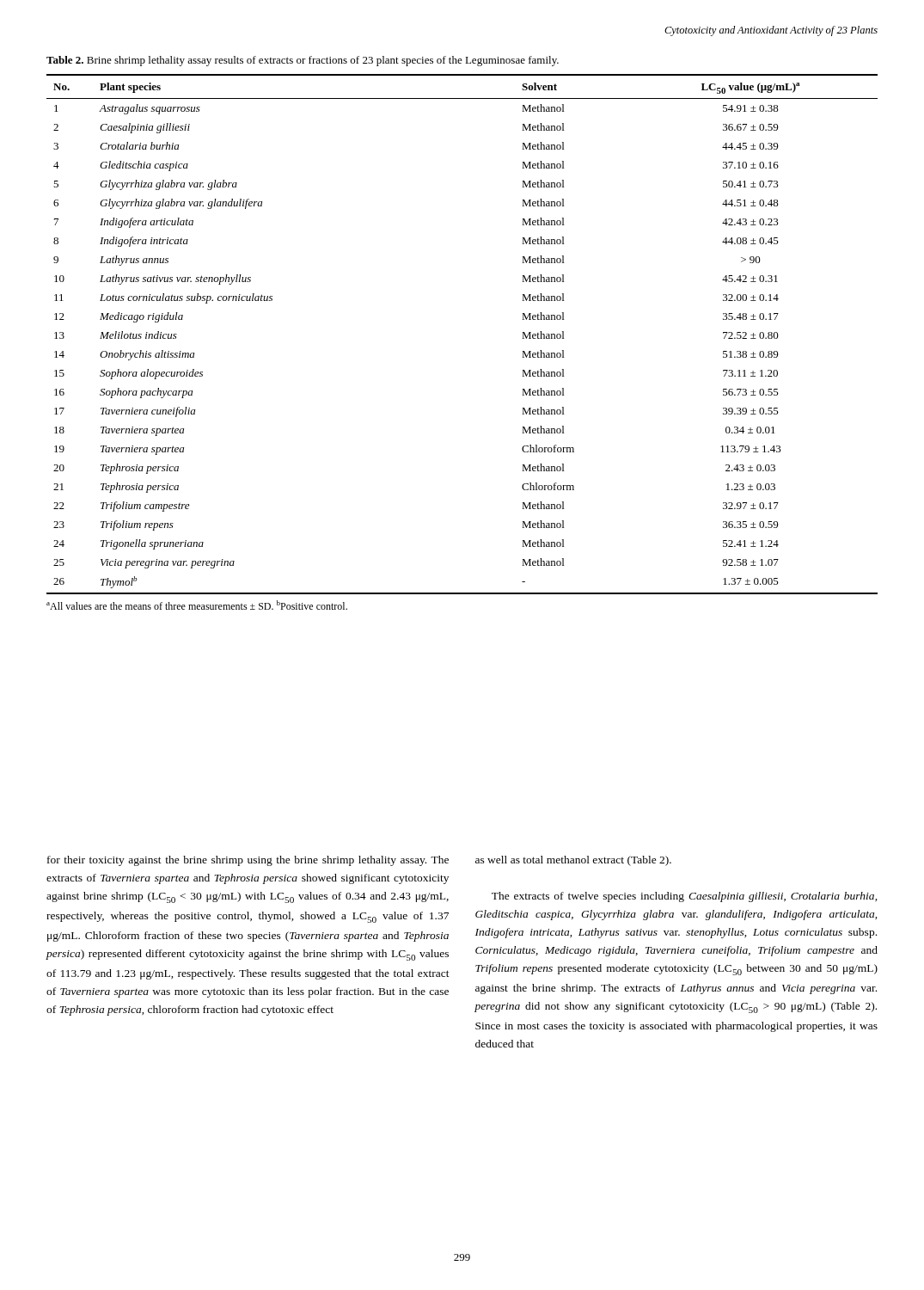The height and width of the screenshot is (1290, 924).
Task: Navigate to the text block starting "for their toxicity against the"
Action: (248, 934)
